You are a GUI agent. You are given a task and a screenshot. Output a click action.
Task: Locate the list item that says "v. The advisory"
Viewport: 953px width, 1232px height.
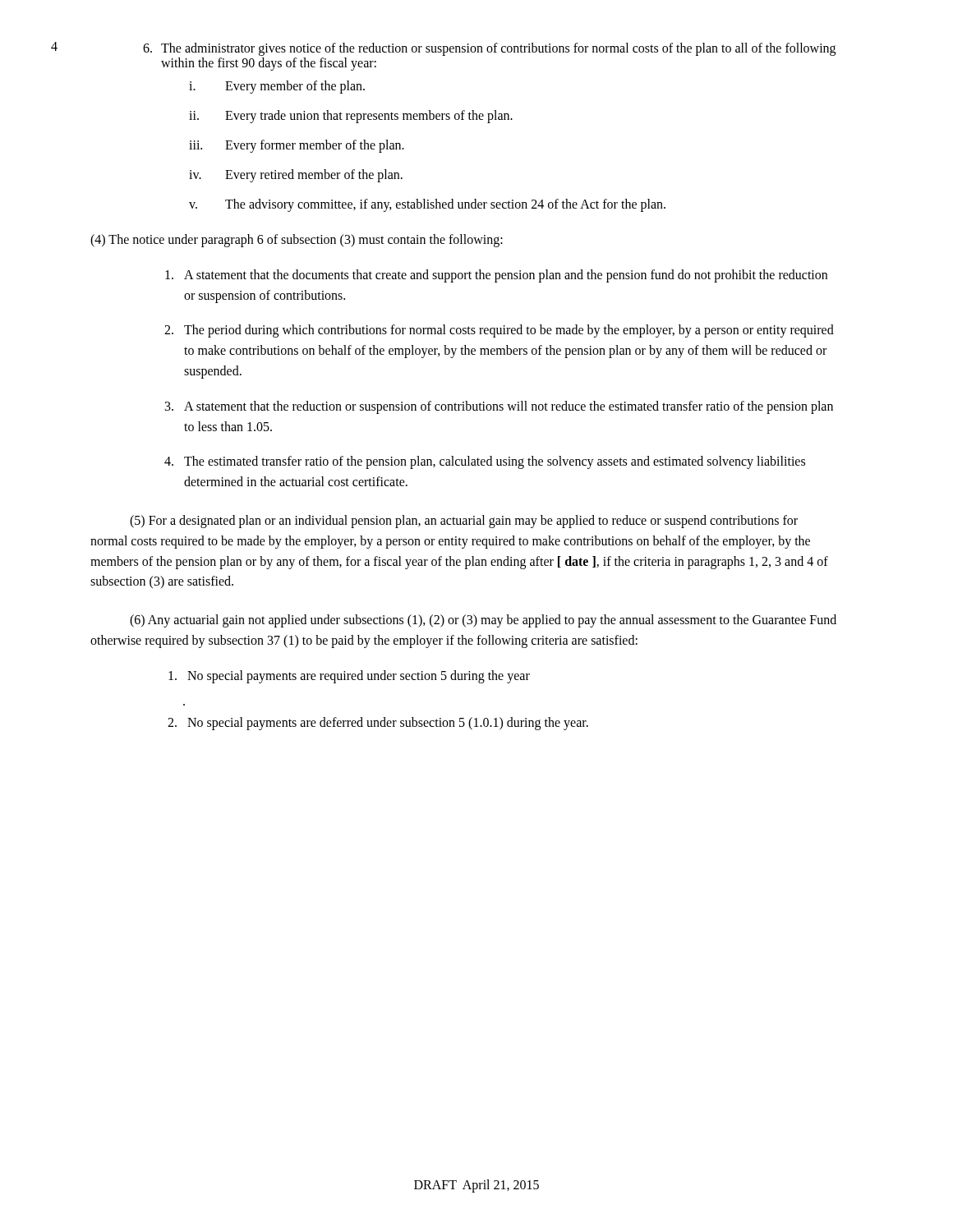coord(513,205)
